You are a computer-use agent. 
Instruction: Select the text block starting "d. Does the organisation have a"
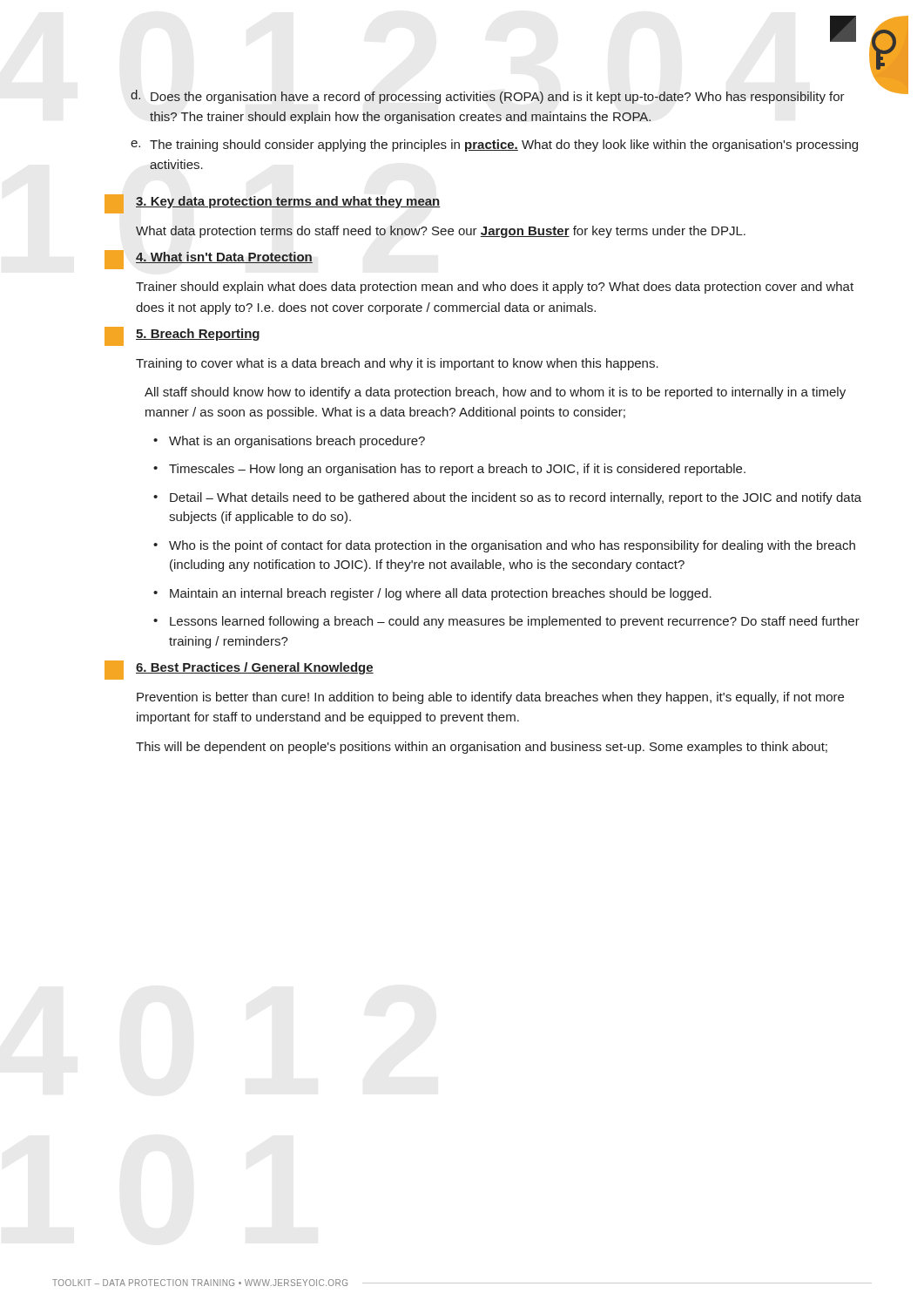pos(501,107)
